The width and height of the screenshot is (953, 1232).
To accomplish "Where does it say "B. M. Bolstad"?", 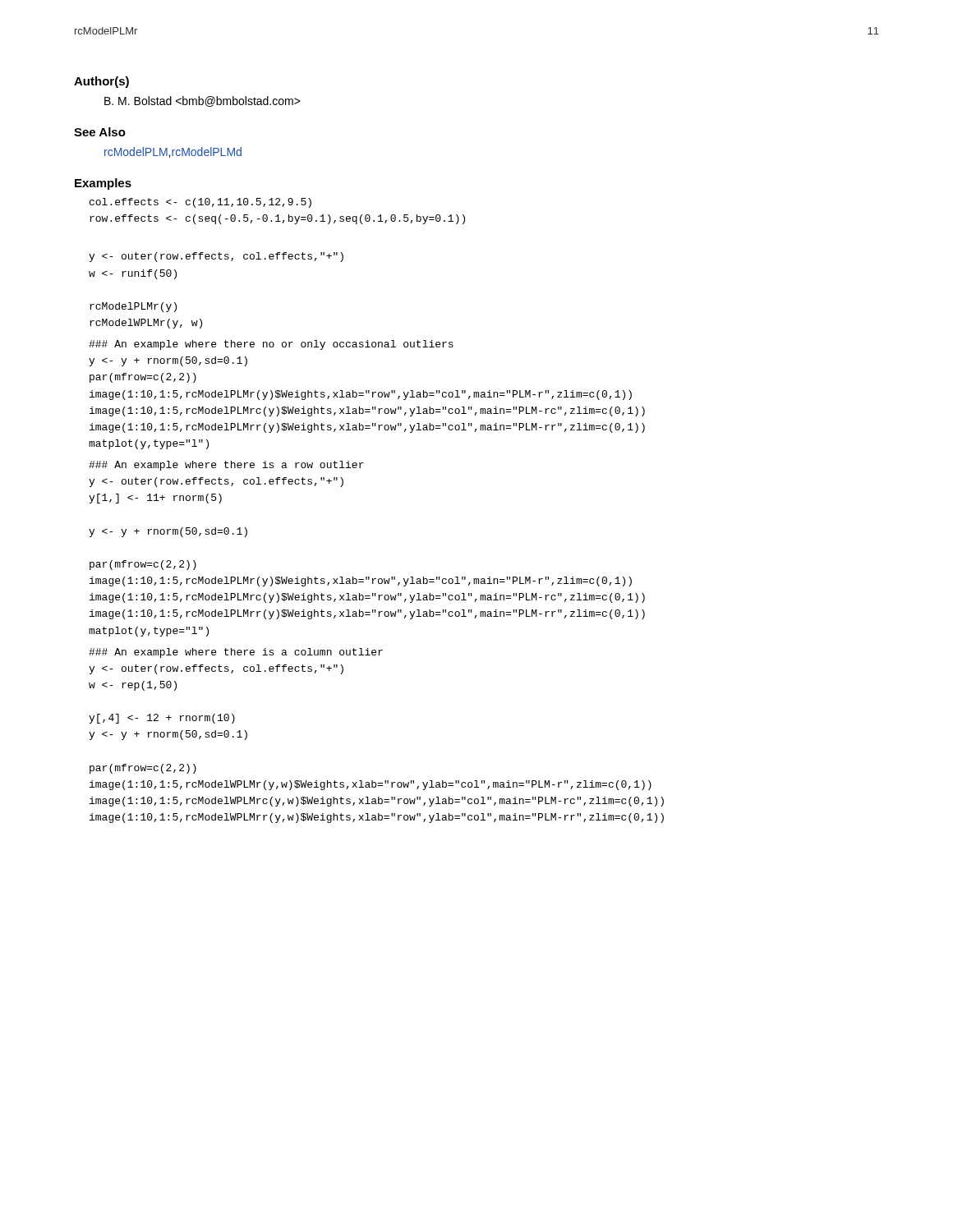I will point(202,101).
